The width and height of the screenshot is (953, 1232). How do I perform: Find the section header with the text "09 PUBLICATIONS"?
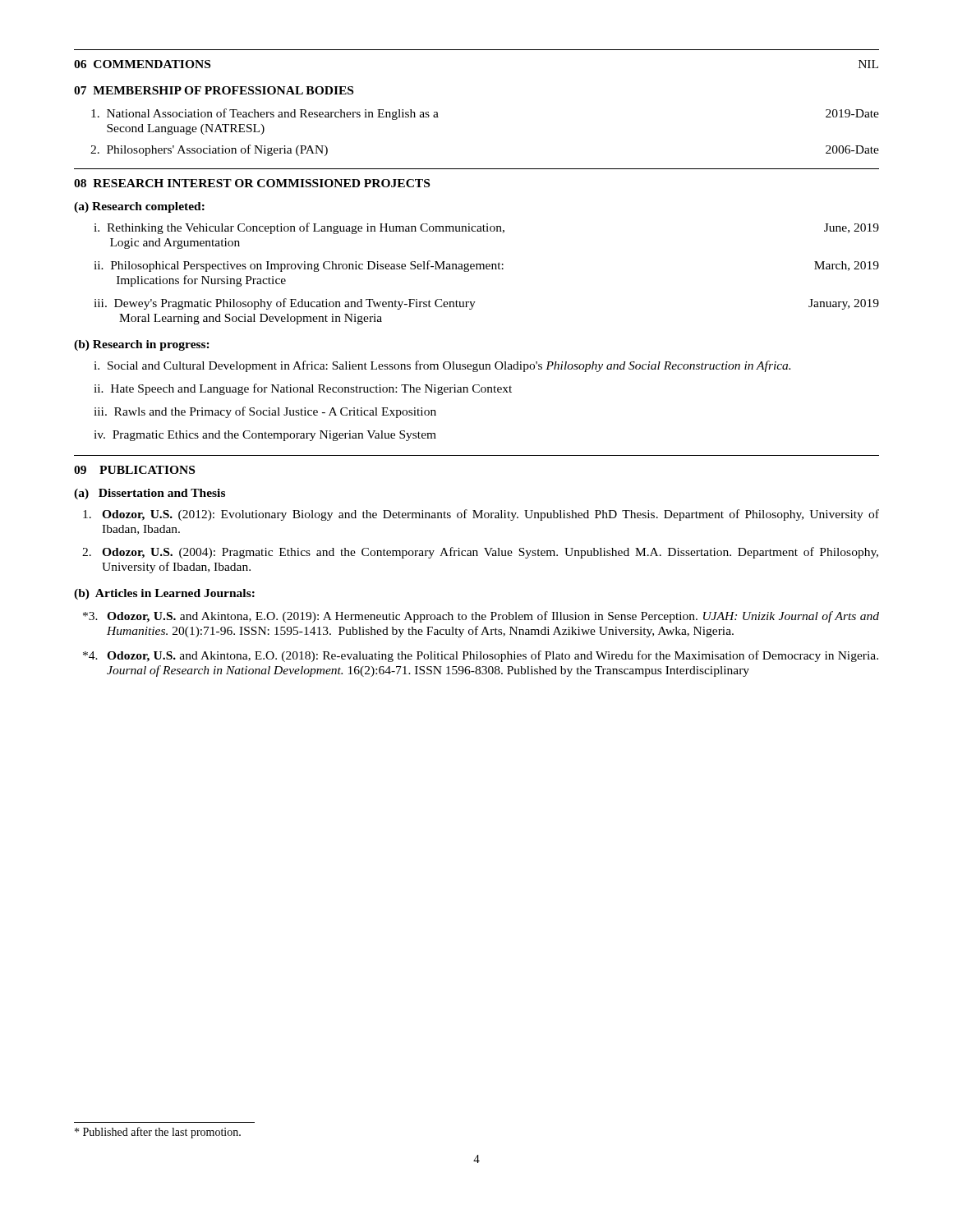(x=135, y=469)
